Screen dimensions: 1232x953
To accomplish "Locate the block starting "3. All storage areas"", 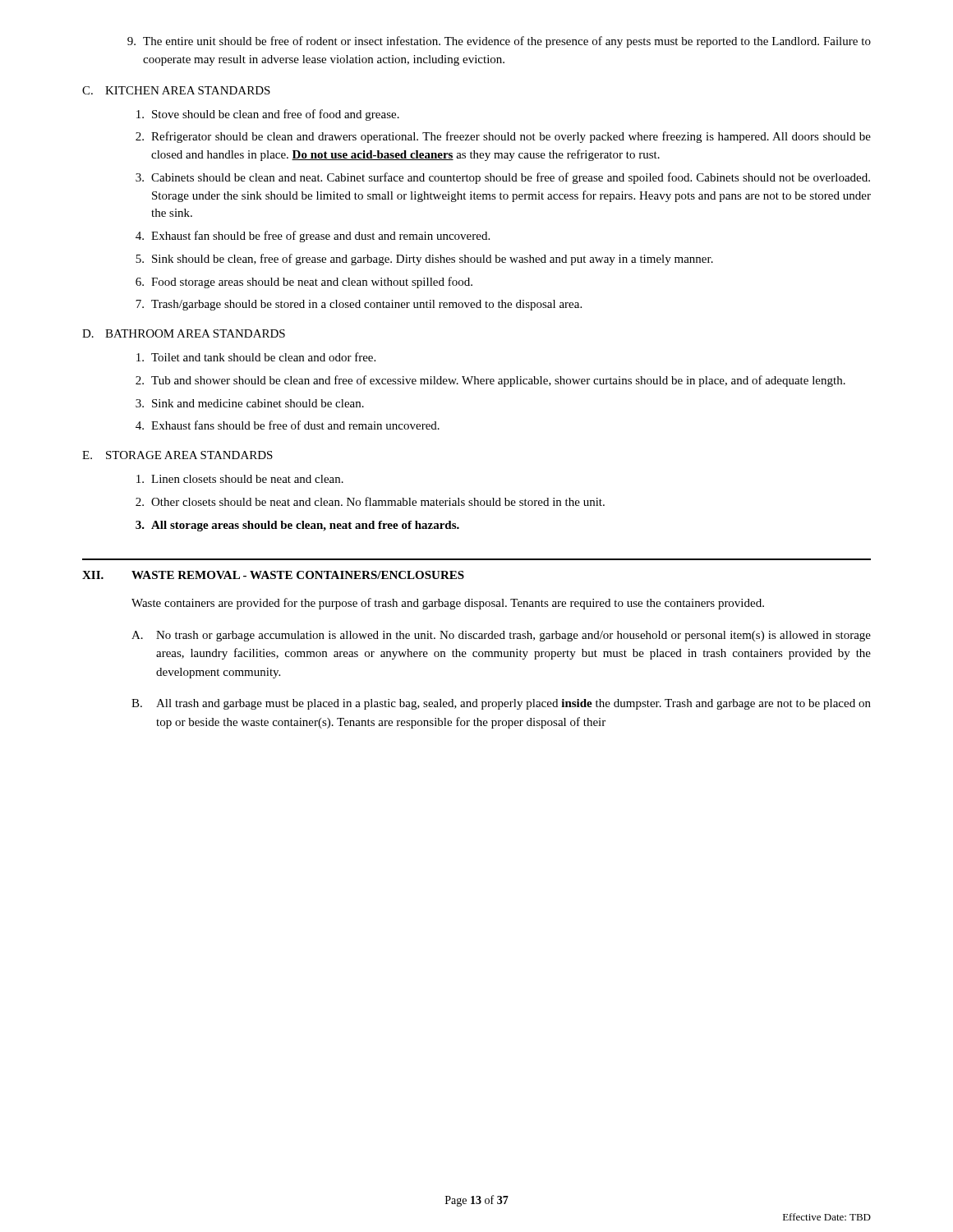I will click(x=297, y=526).
